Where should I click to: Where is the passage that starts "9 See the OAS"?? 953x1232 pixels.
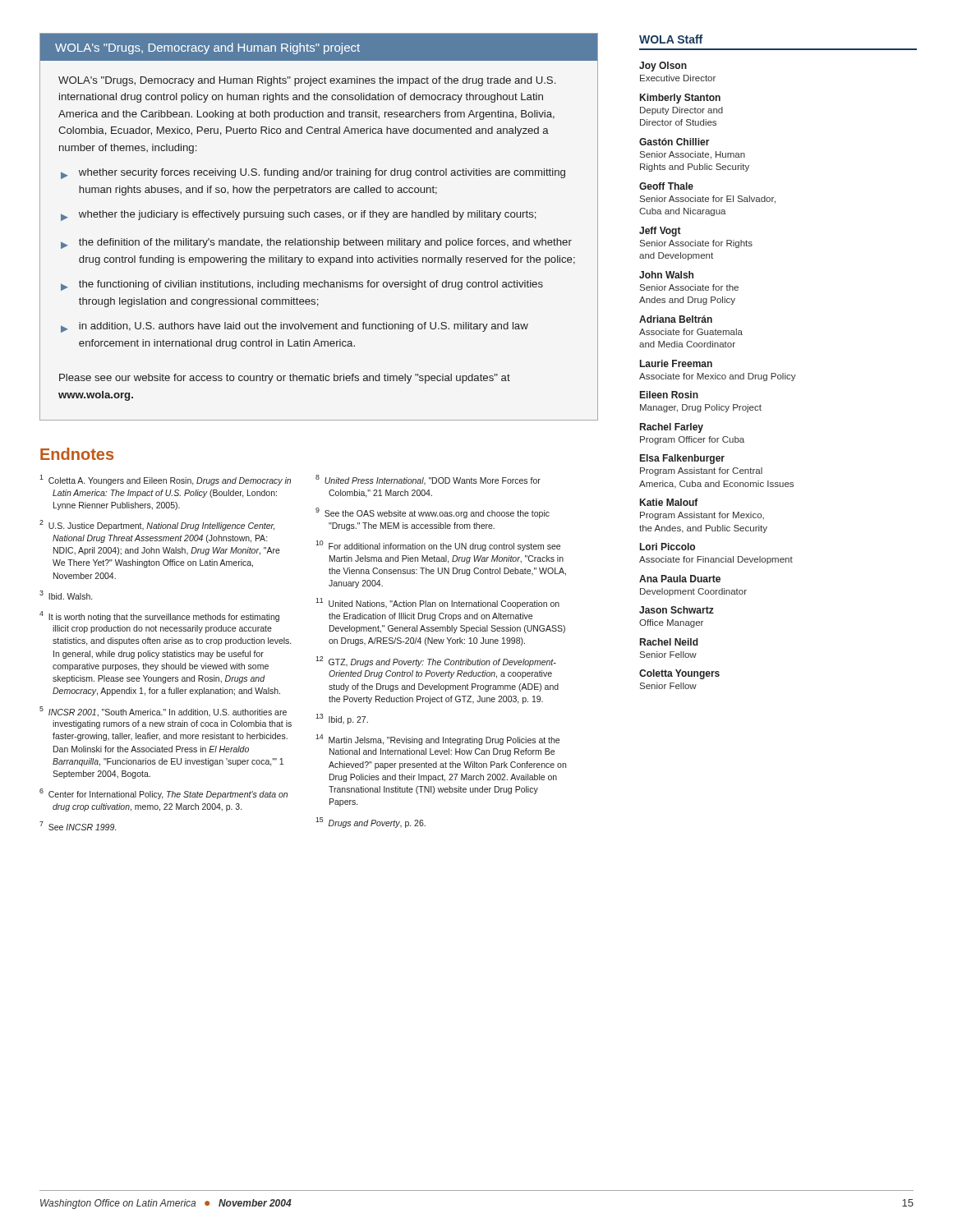click(433, 518)
